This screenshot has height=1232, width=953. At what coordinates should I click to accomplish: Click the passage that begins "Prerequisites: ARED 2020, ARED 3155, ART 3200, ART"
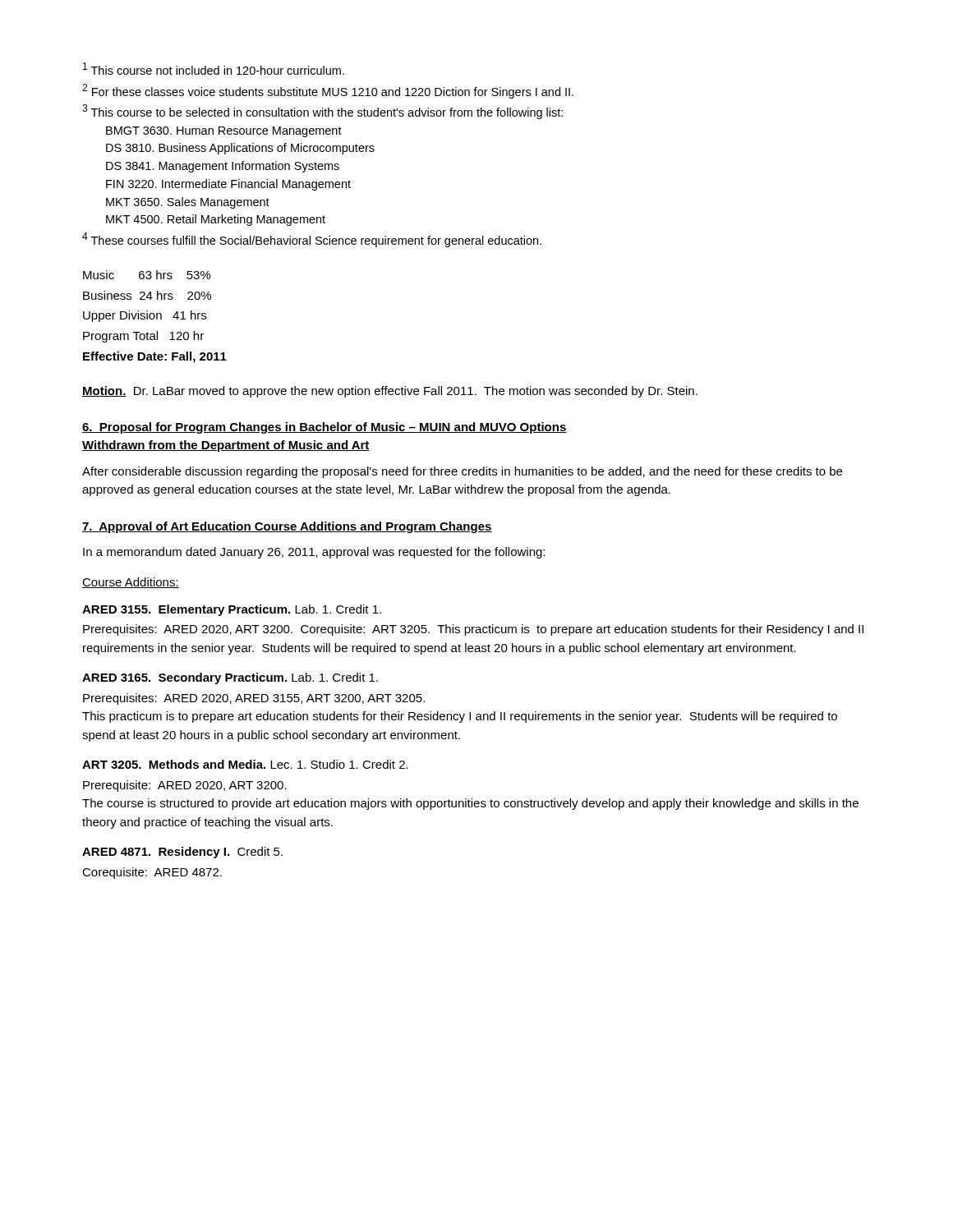(x=460, y=716)
